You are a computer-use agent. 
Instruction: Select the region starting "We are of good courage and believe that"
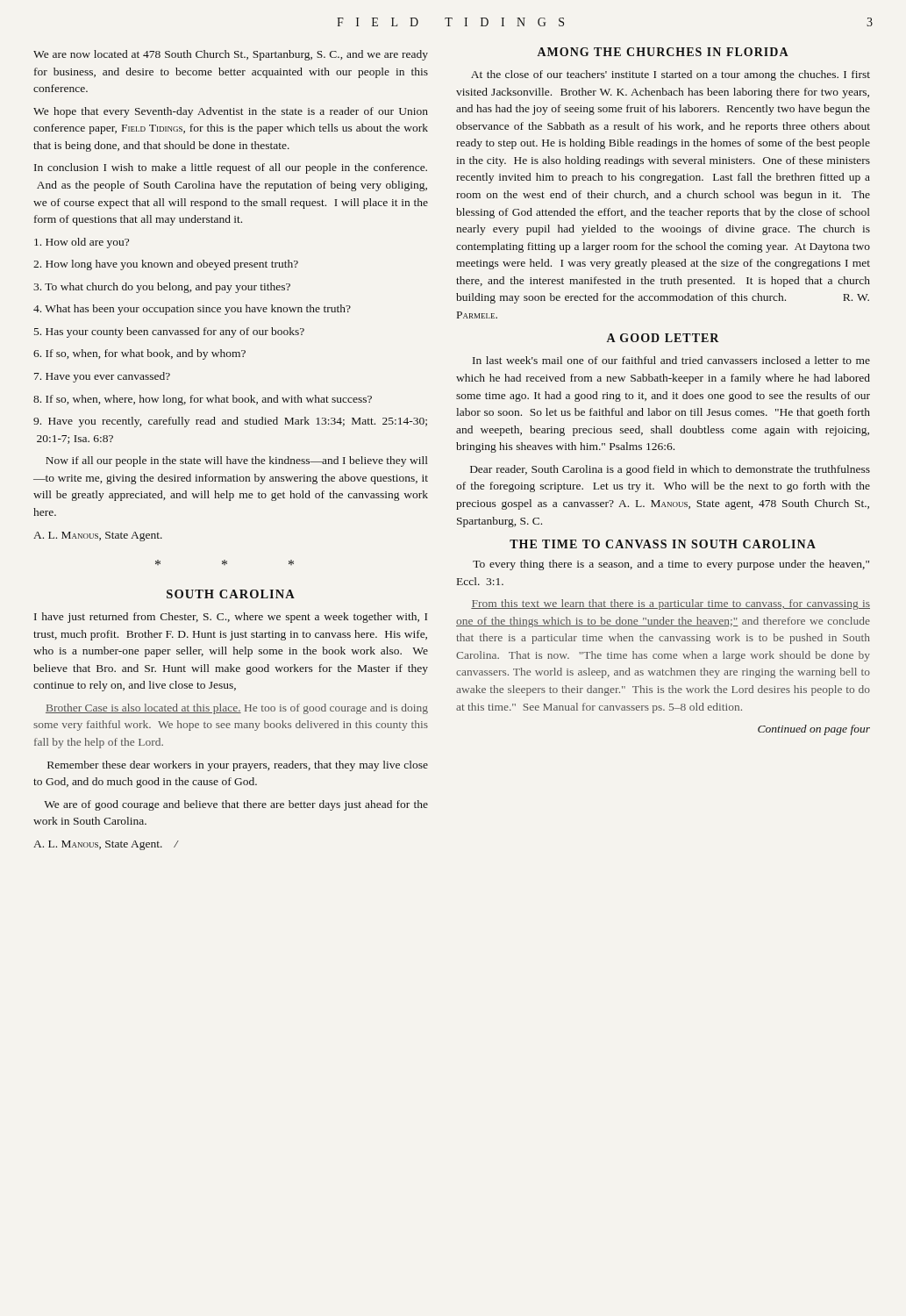(x=231, y=813)
